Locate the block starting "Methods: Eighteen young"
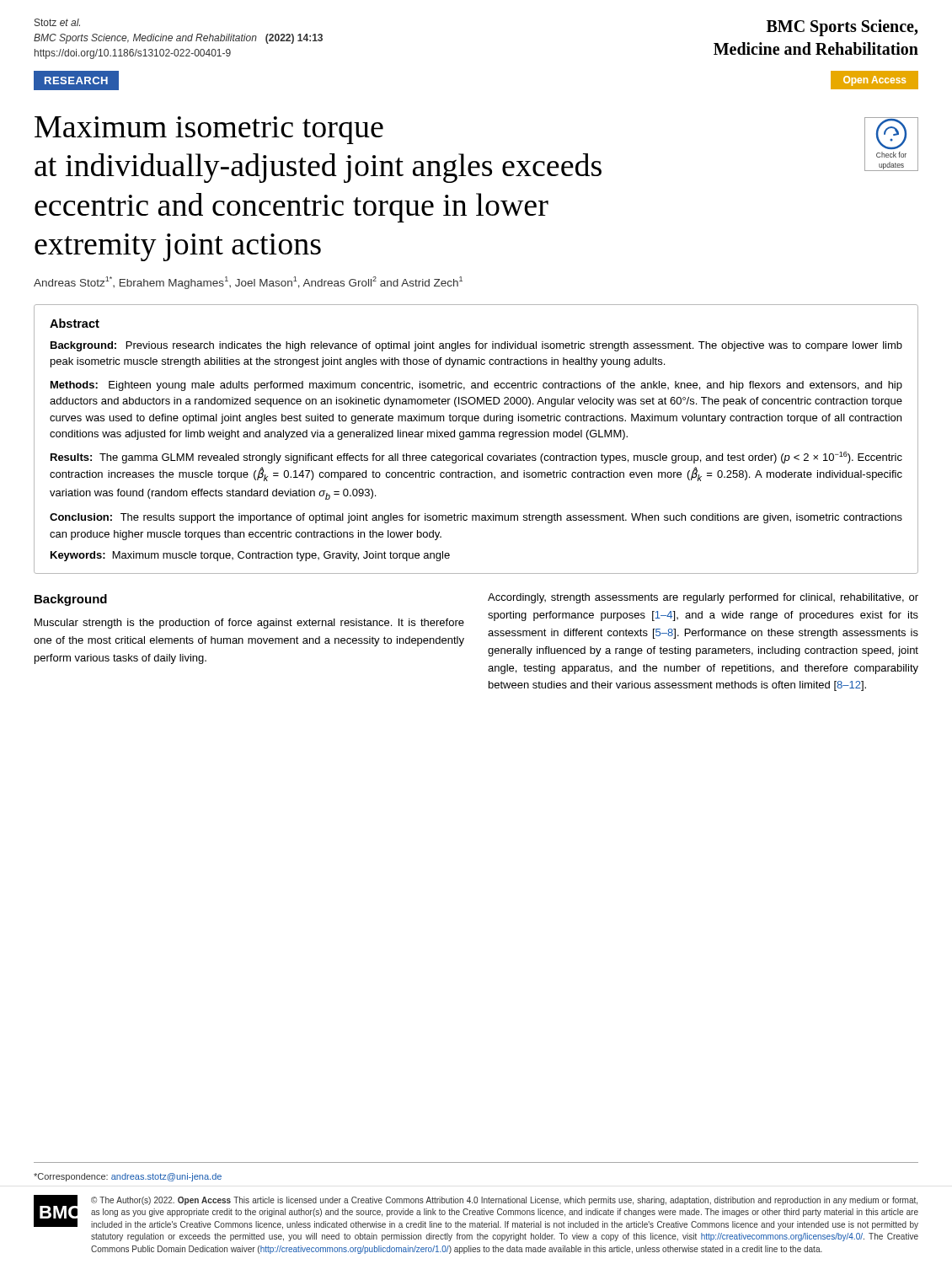Image resolution: width=952 pixels, height=1264 pixels. [476, 409]
